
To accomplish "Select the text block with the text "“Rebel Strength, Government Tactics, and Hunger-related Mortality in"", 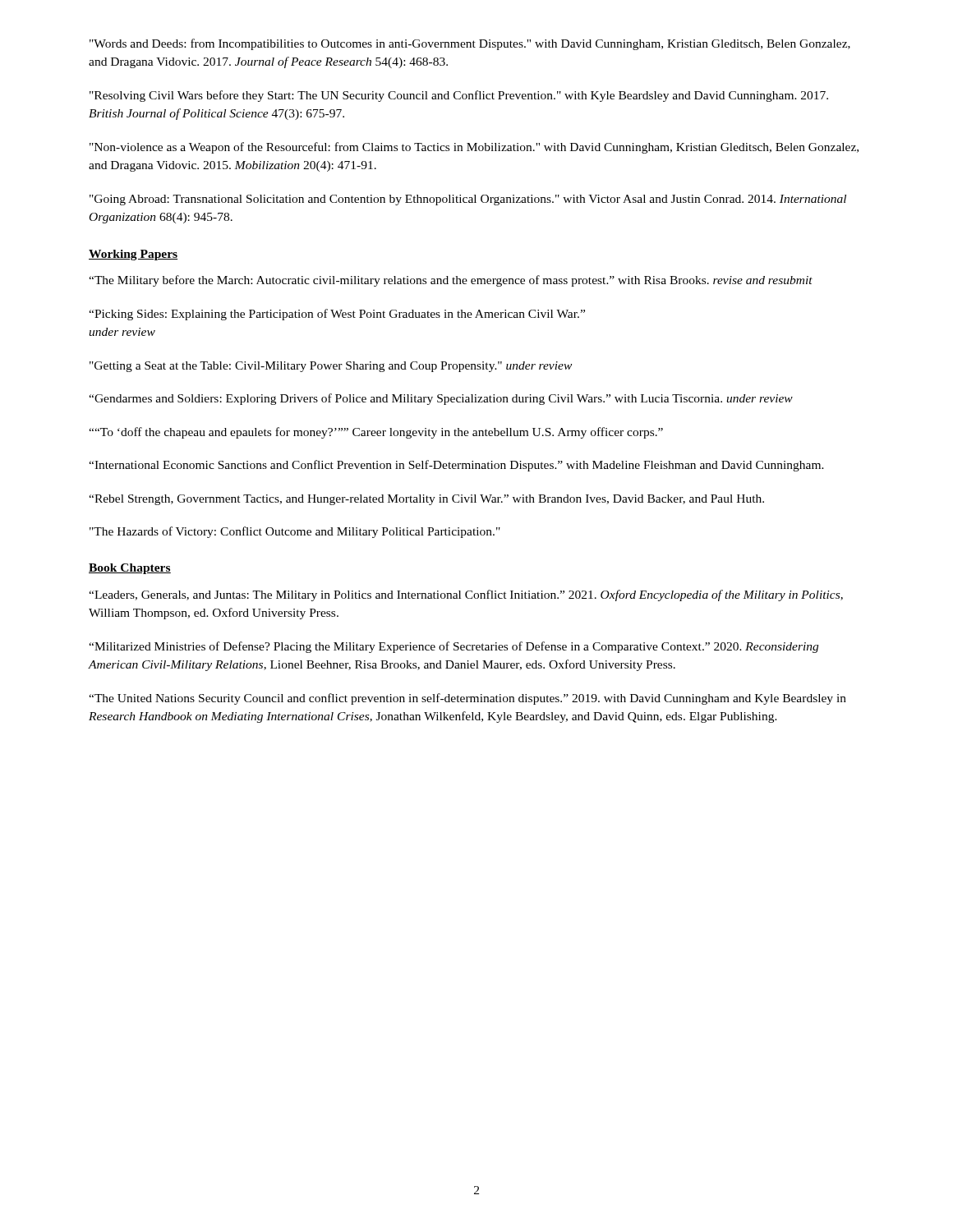I will coord(427,498).
